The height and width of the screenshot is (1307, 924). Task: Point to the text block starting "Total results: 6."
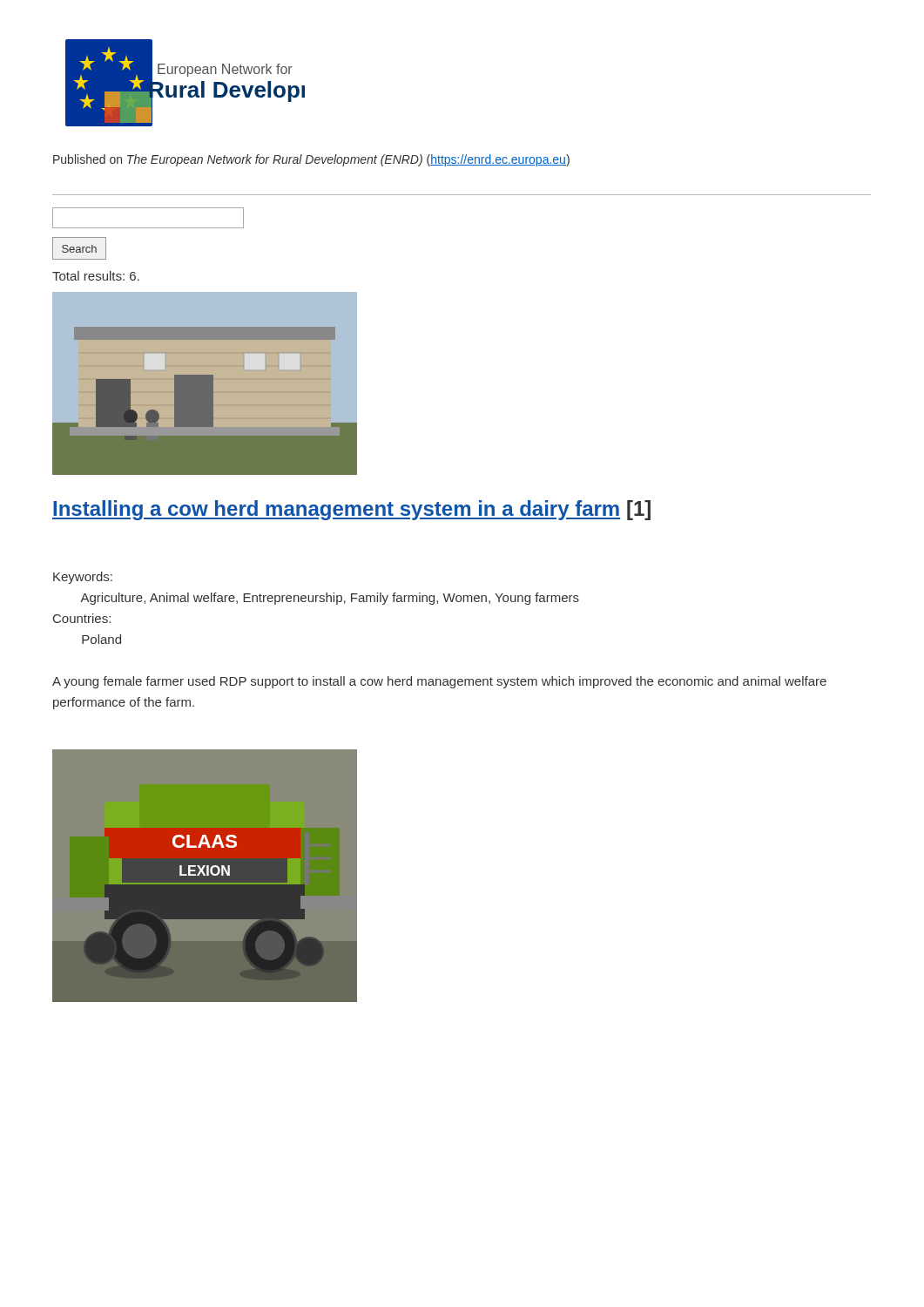96,276
